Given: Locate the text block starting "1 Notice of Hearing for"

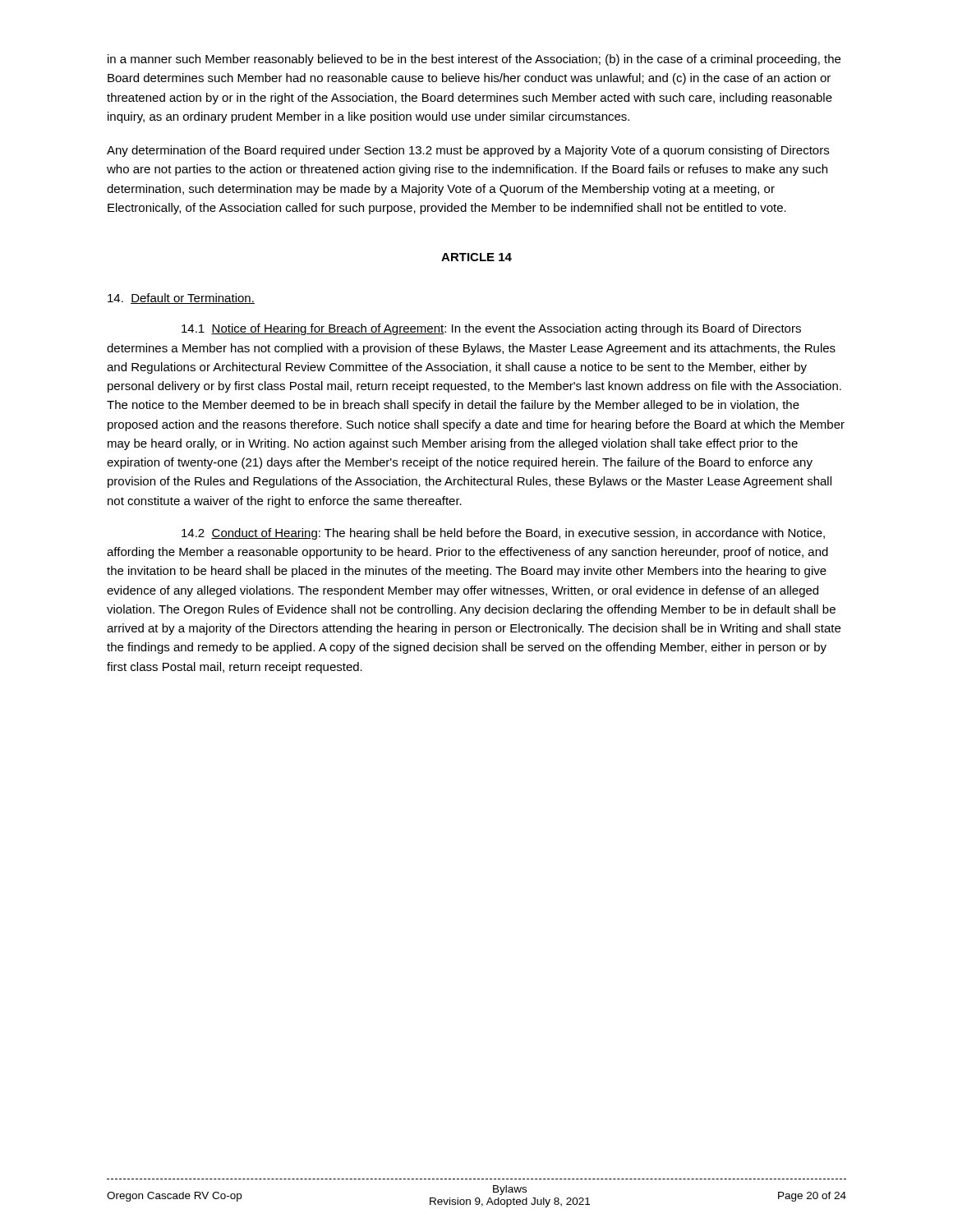Looking at the screenshot, I should pyautogui.click(x=476, y=414).
